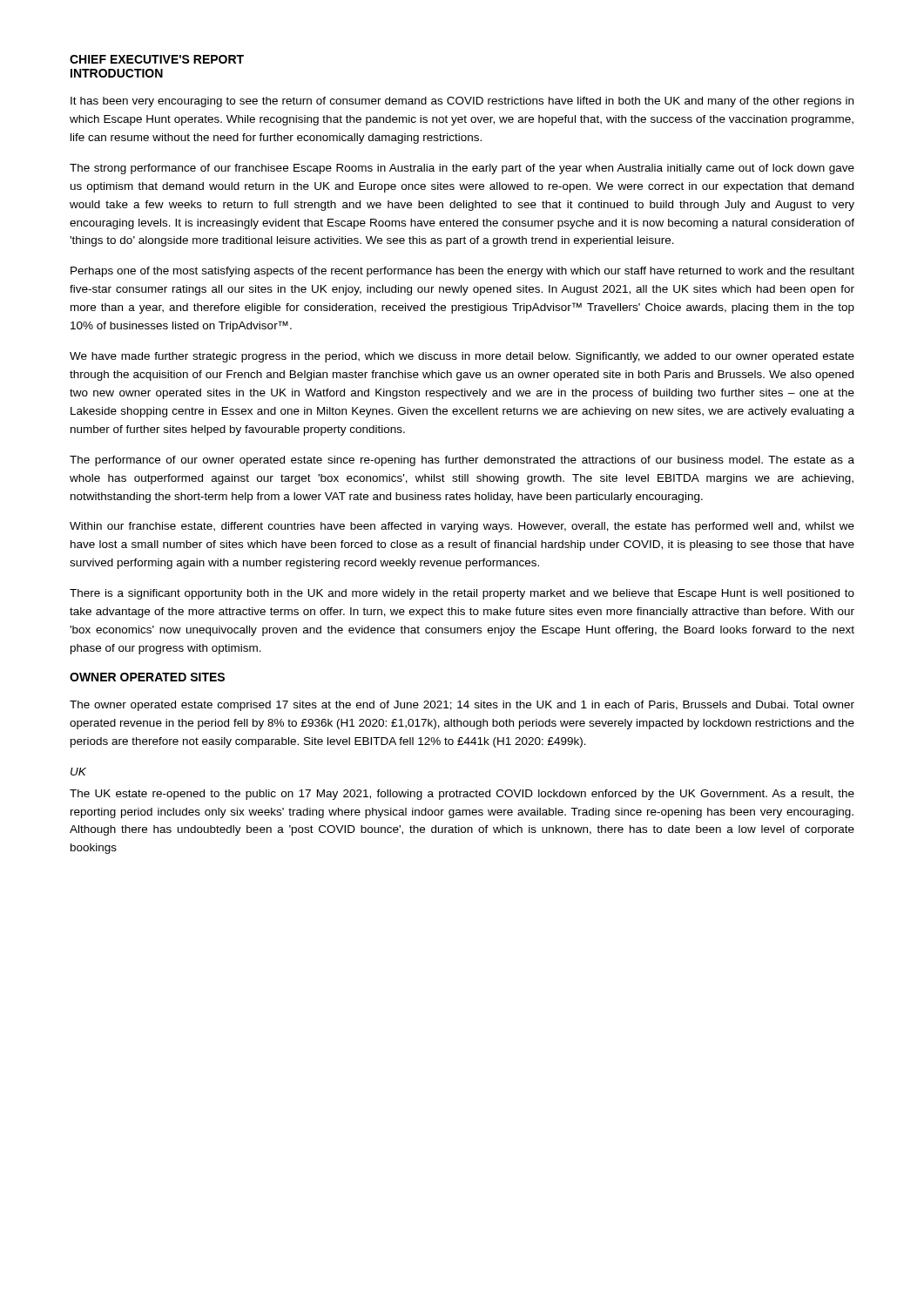This screenshot has height=1307, width=924.
Task: Locate the text block that reads "Within our franchise estate, different countries have"
Action: tap(462, 544)
